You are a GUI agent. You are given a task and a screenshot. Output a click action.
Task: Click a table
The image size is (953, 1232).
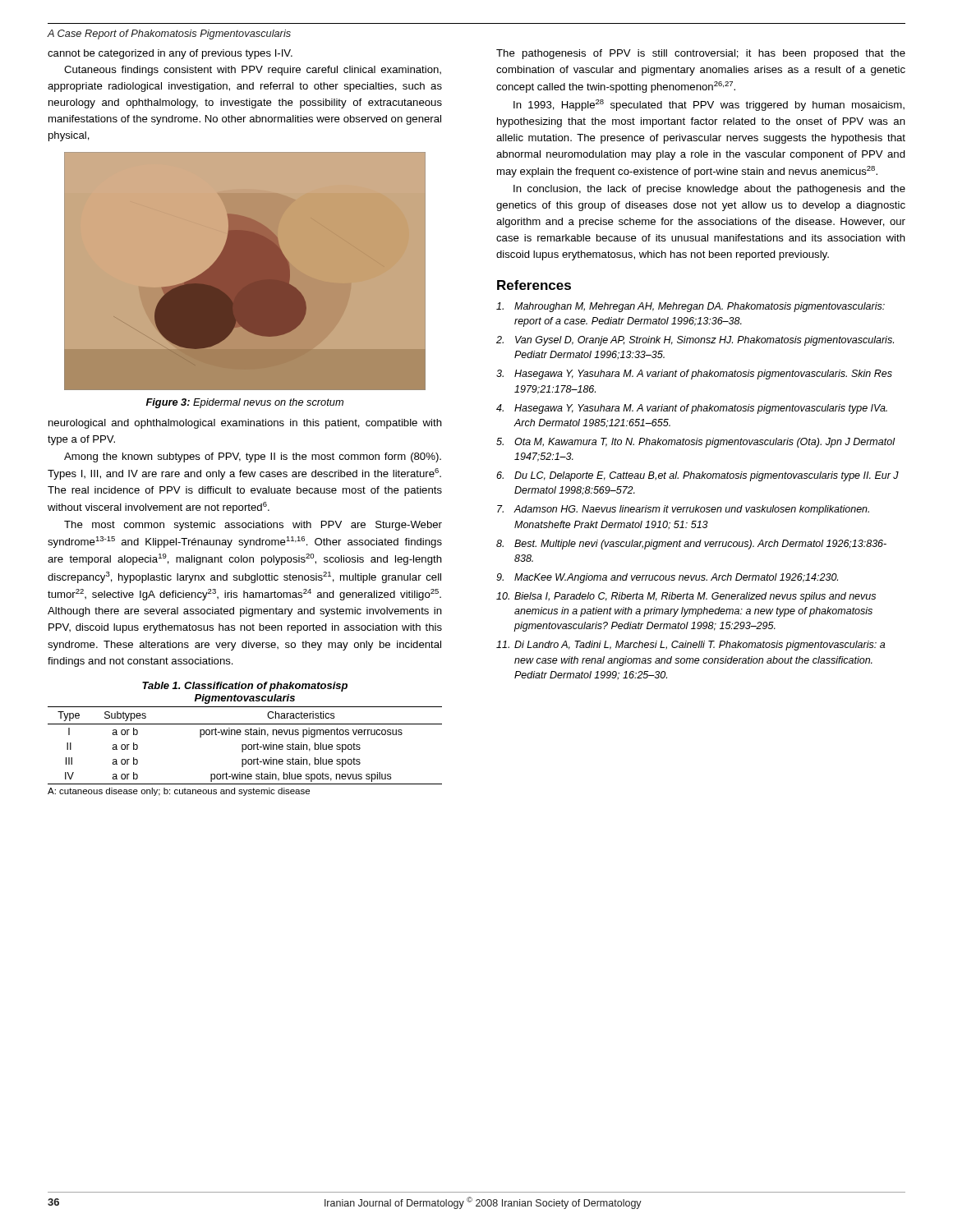point(245,751)
